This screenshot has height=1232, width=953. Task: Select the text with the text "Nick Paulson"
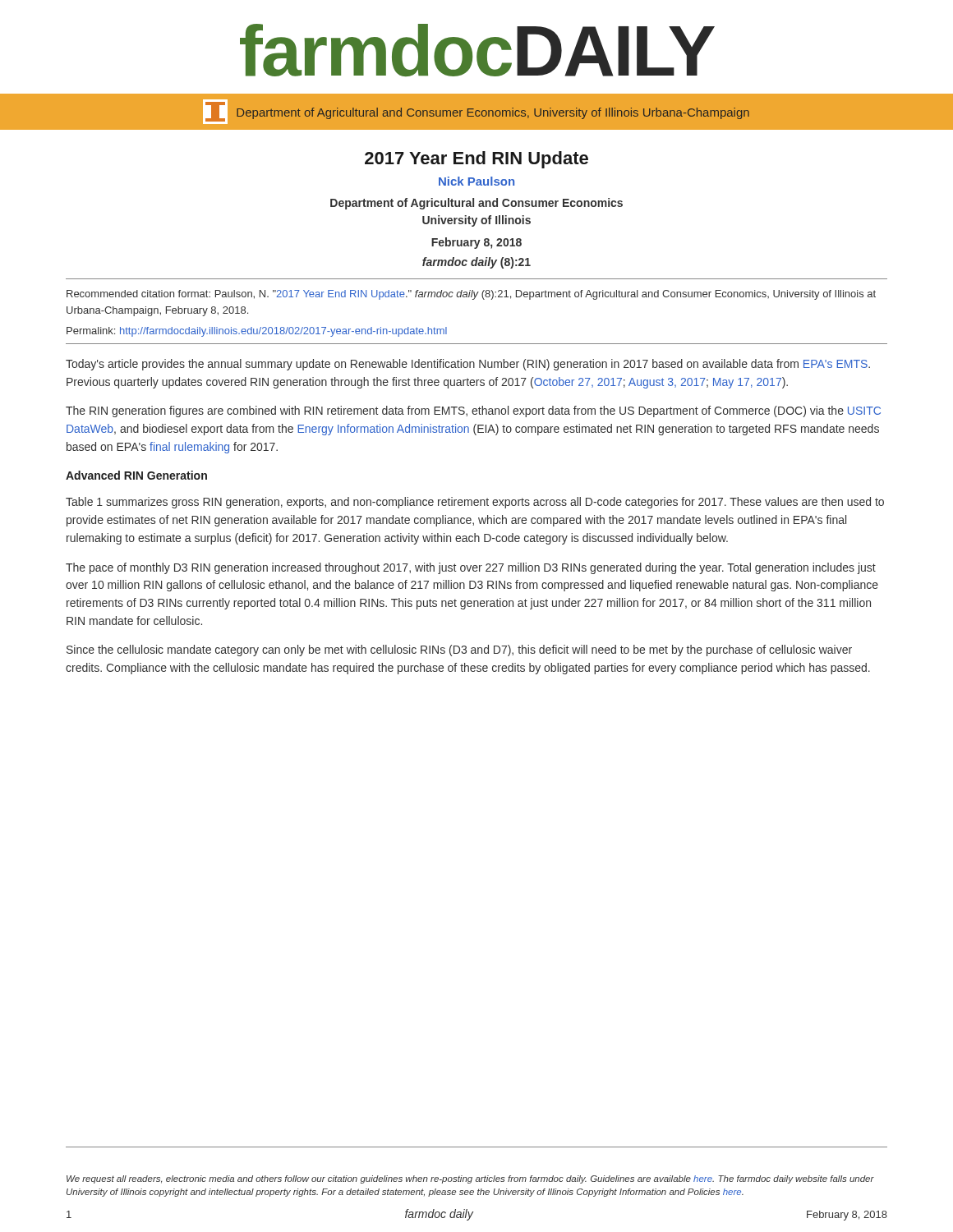tap(476, 181)
